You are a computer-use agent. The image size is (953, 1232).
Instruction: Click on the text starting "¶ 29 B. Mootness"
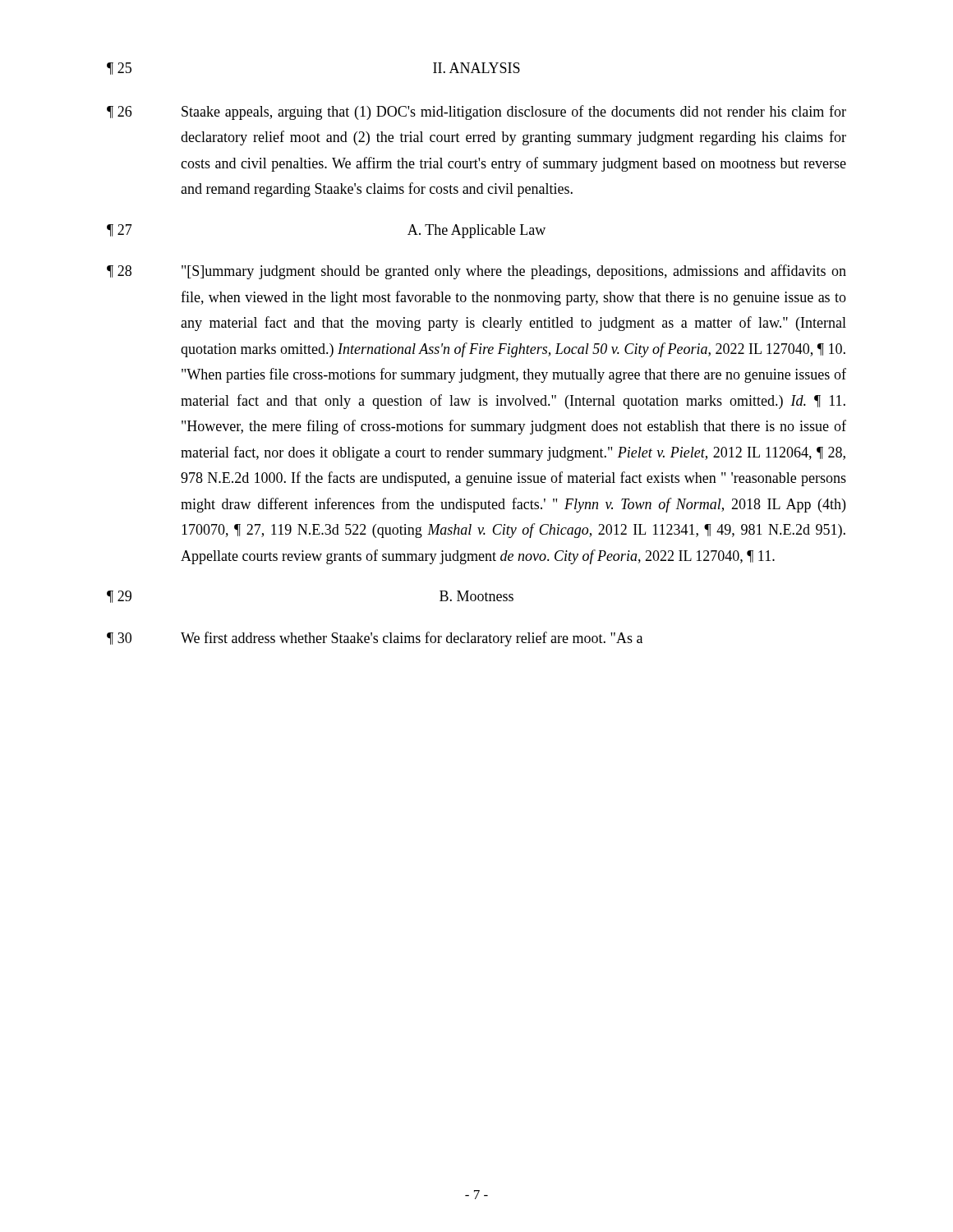click(476, 597)
